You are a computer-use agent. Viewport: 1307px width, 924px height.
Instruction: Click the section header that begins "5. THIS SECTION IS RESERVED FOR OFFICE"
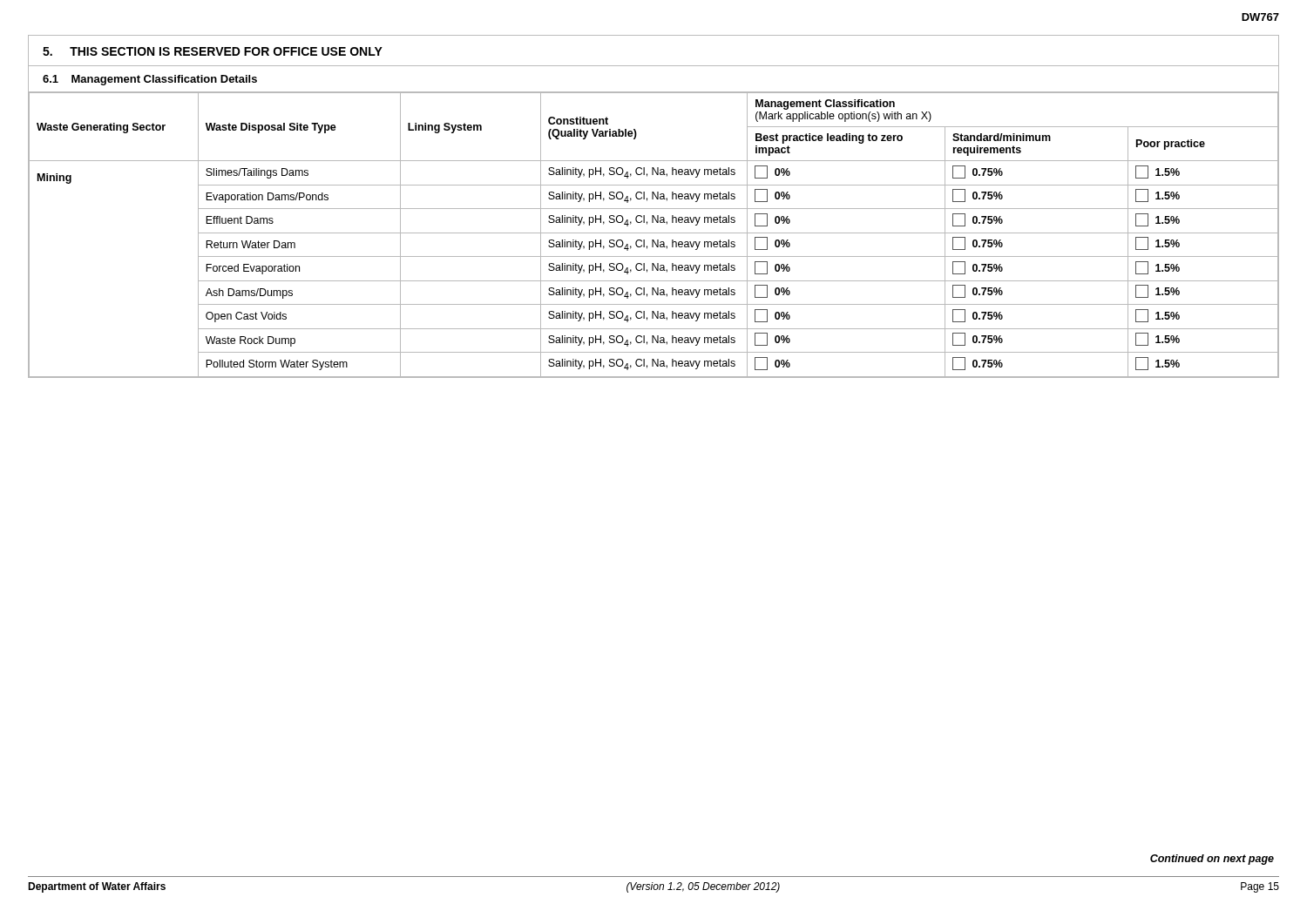(213, 51)
